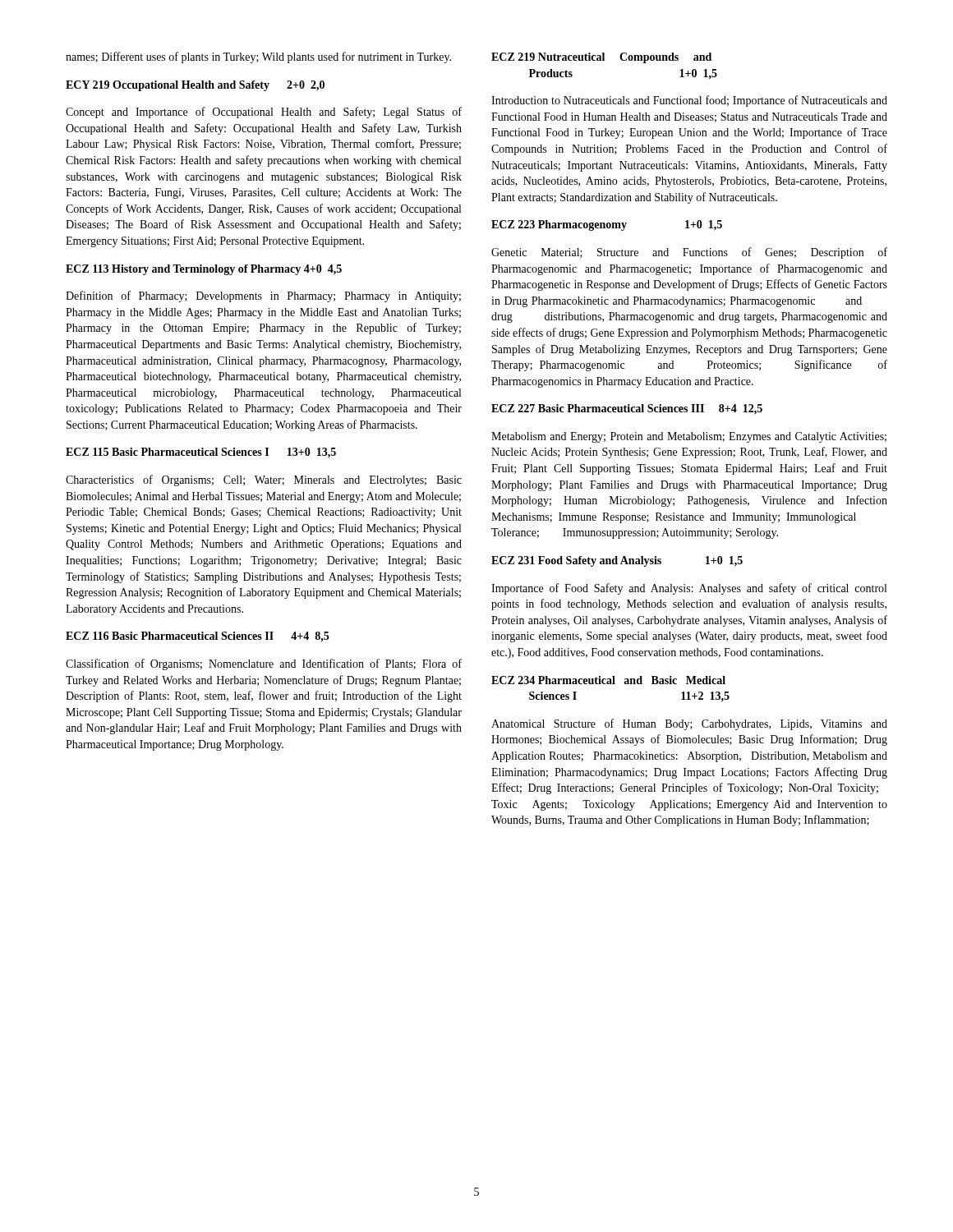Screen dimensions: 1232x953
Task: Where is the section header that starts "ECZ 116 Basic Pharmaceutical Sciences II 4+4"?
Action: click(264, 637)
